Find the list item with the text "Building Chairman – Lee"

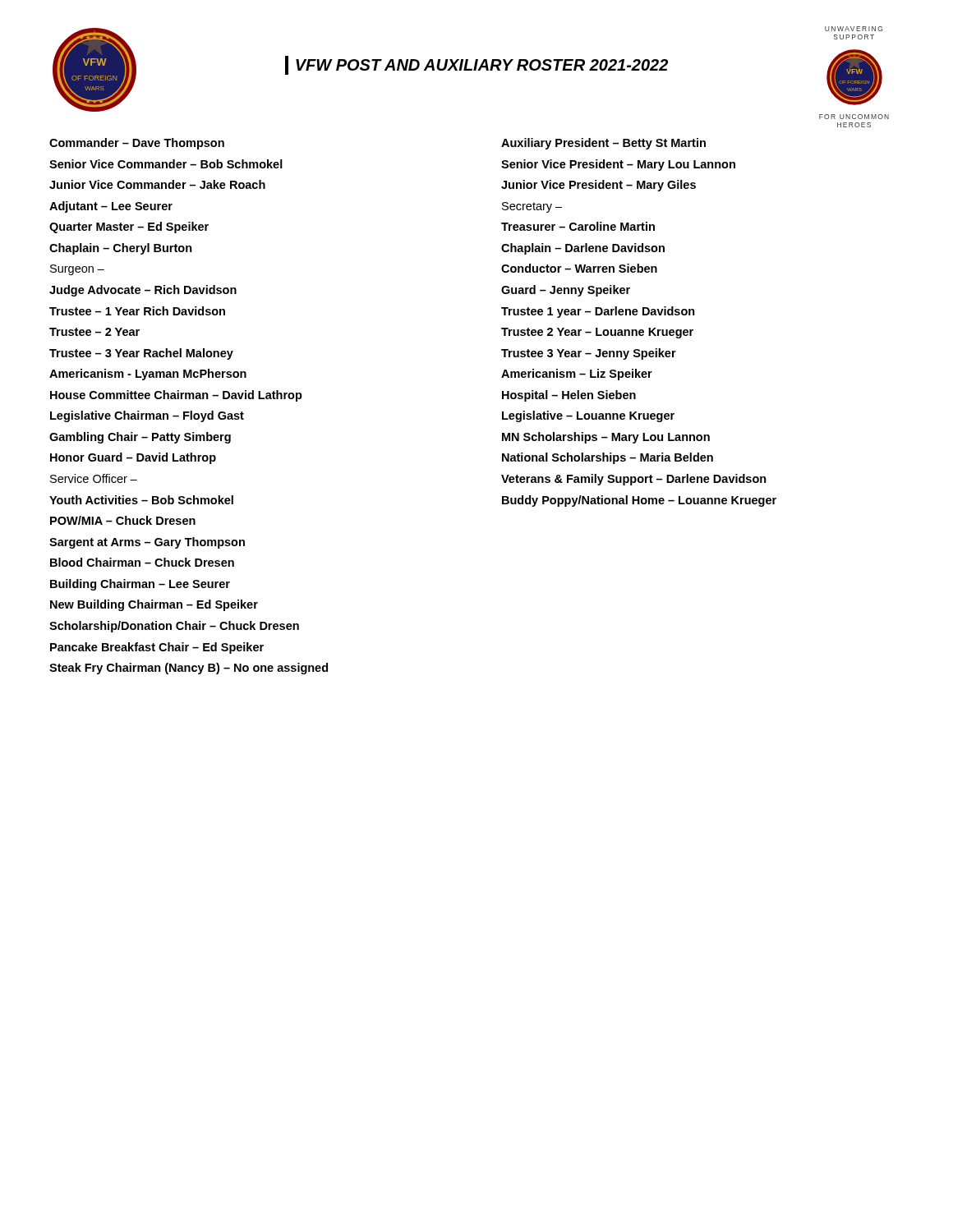(140, 584)
